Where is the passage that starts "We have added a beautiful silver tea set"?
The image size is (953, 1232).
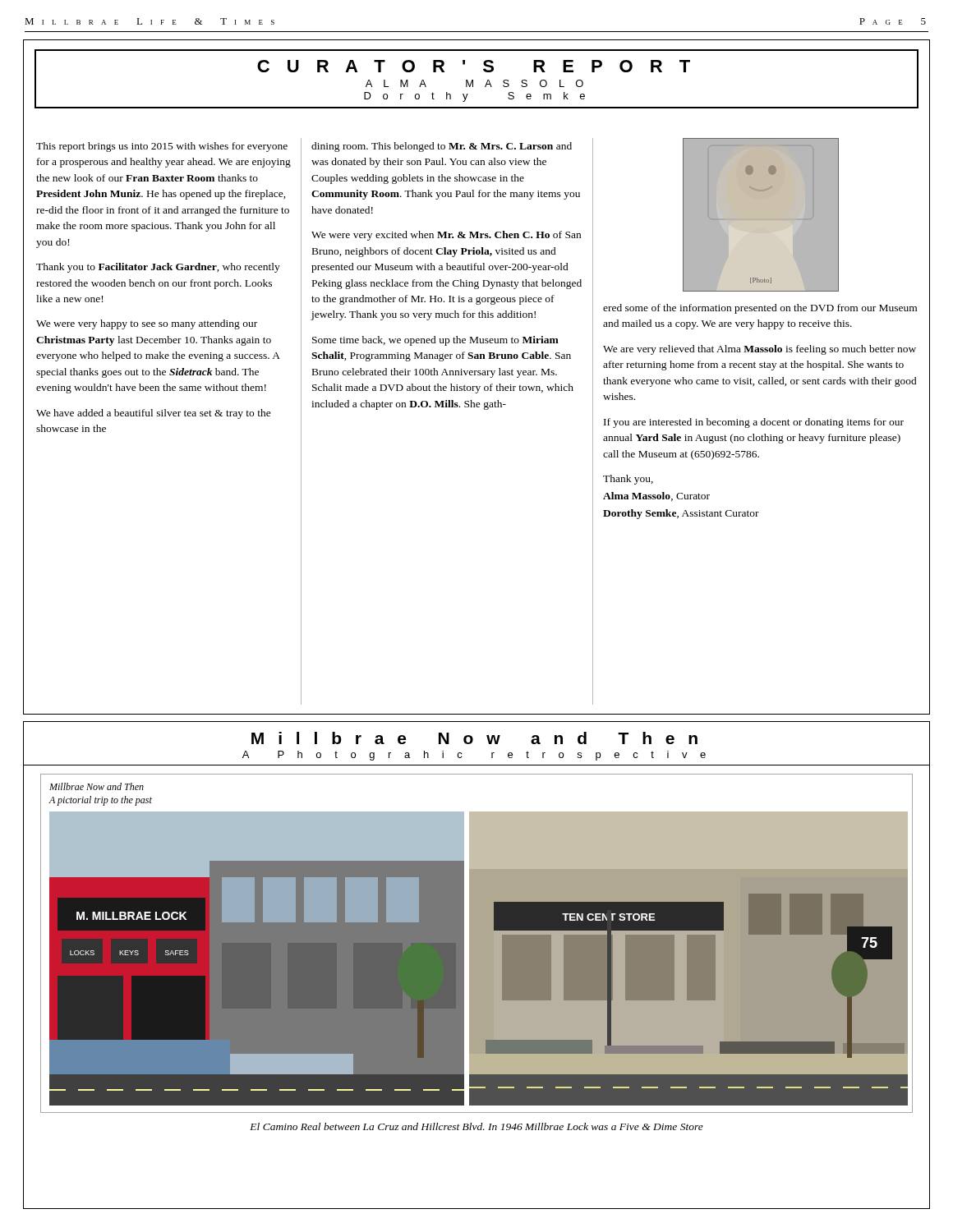163,421
